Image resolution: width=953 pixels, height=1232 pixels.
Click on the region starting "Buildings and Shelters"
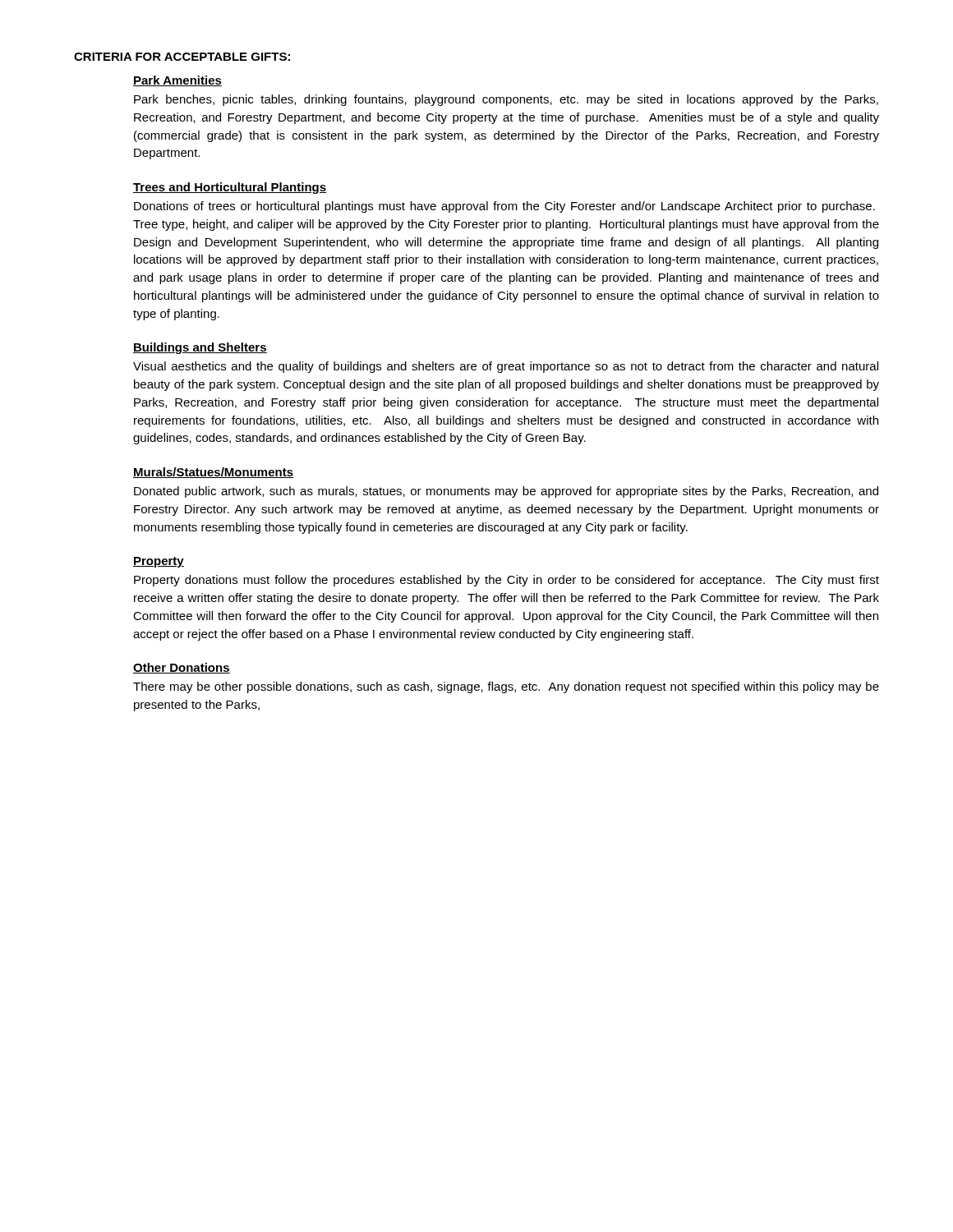pos(200,347)
